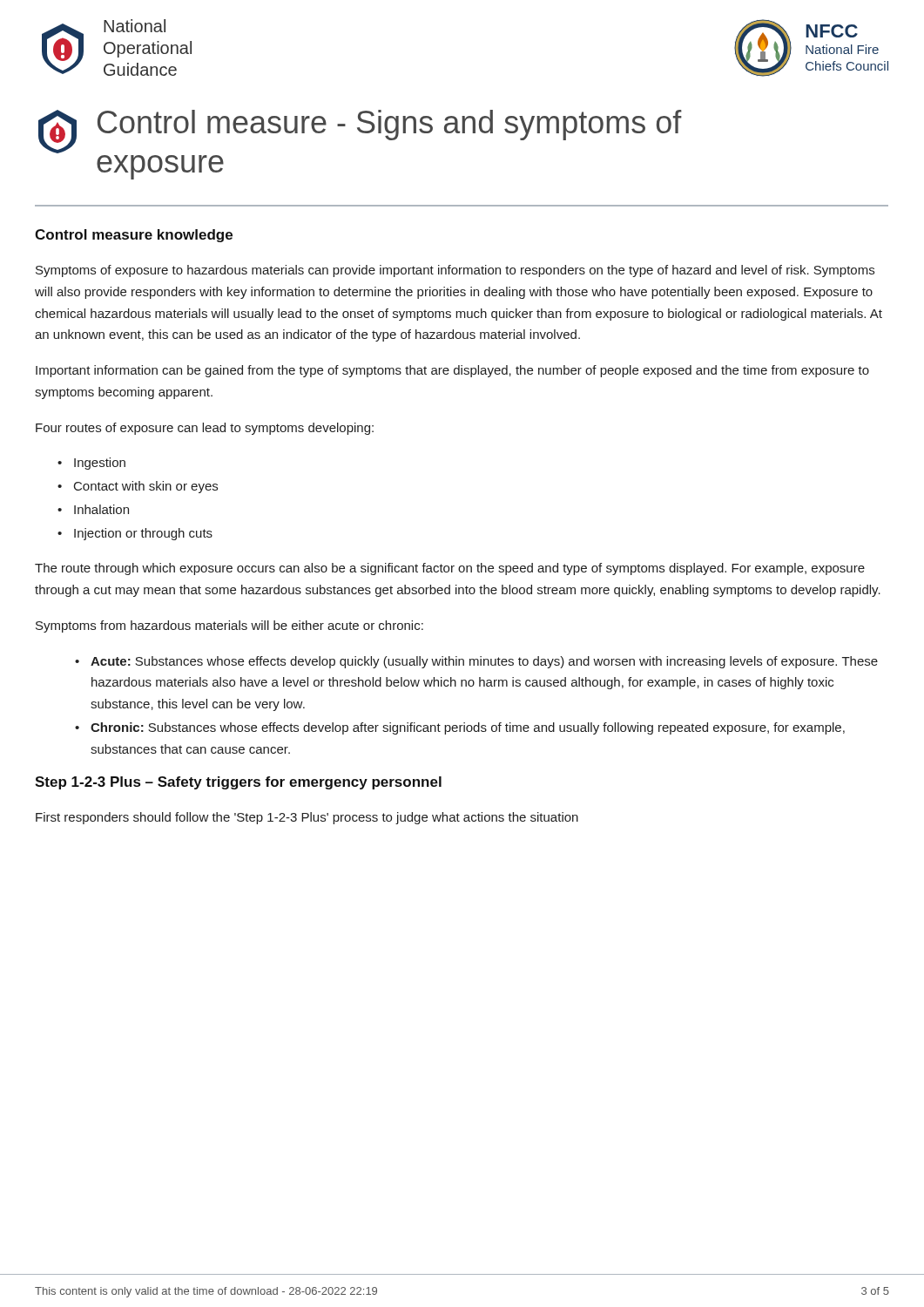The height and width of the screenshot is (1307, 924).
Task: Find the block on this page that starts "Symptoms of exposure"
Action: pos(458,302)
